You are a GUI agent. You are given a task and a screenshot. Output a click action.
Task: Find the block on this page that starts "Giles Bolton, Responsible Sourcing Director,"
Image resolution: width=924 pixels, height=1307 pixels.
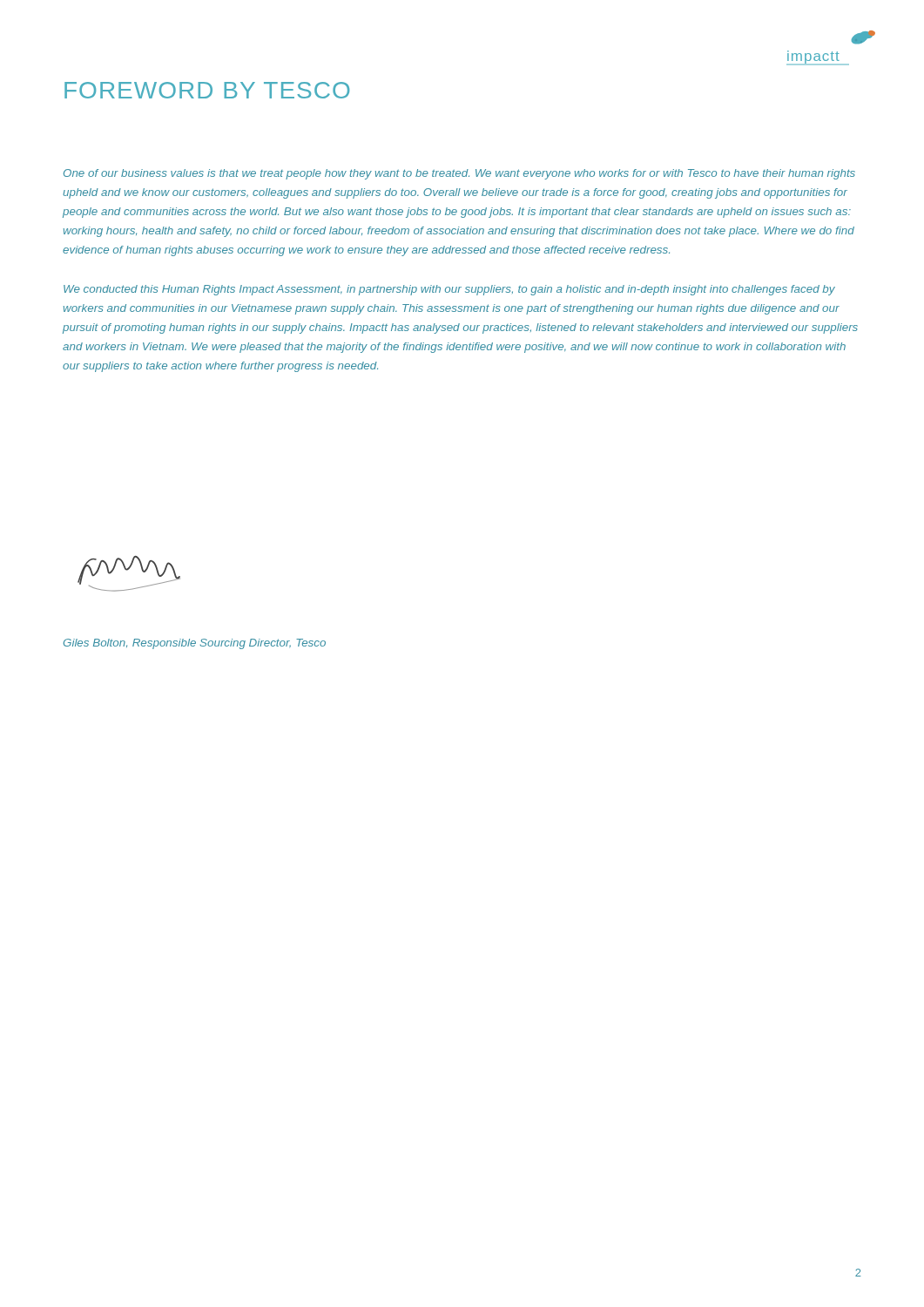[x=194, y=643]
